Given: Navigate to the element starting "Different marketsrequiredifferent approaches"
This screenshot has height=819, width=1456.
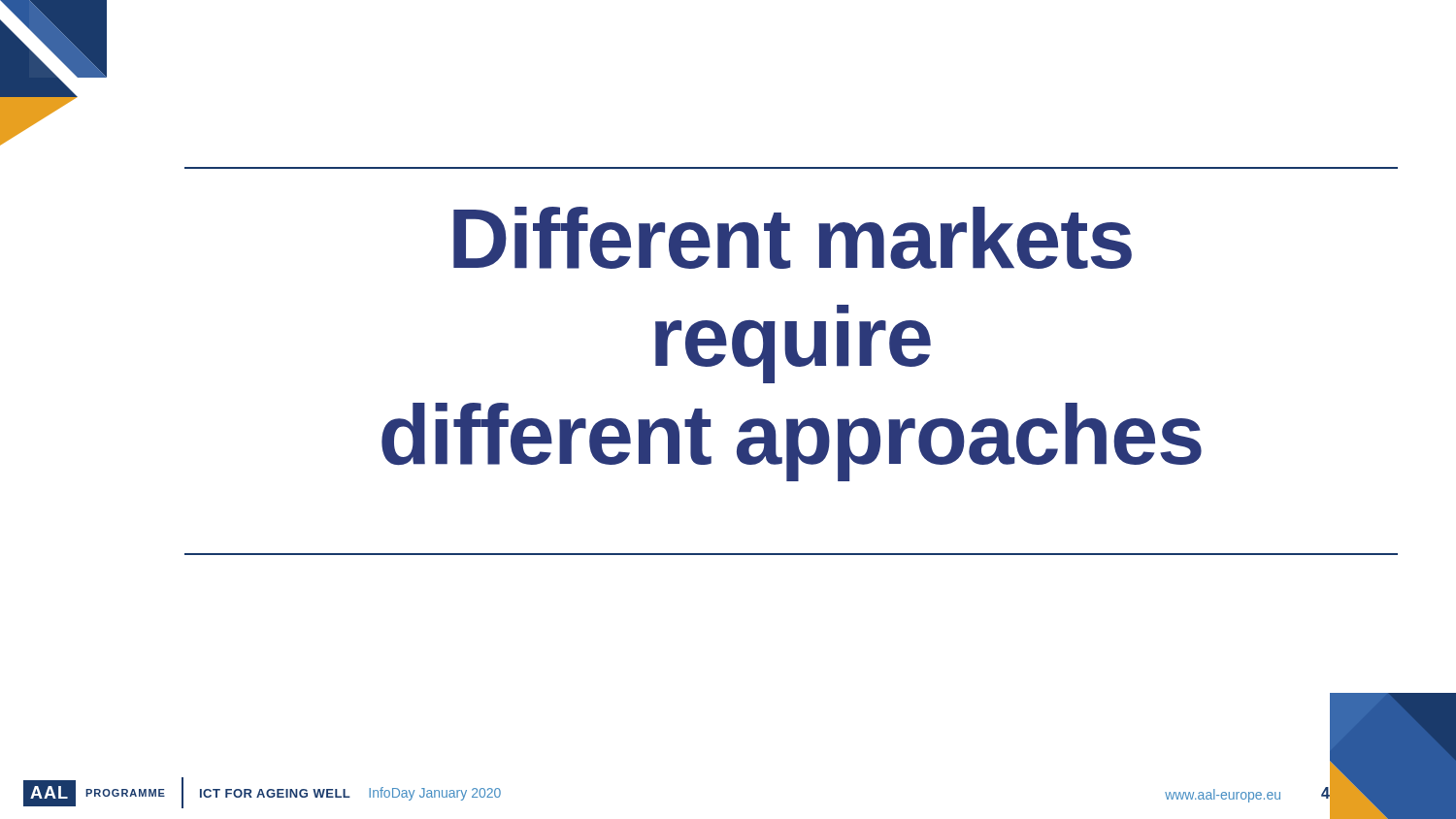Looking at the screenshot, I should 791,336.
